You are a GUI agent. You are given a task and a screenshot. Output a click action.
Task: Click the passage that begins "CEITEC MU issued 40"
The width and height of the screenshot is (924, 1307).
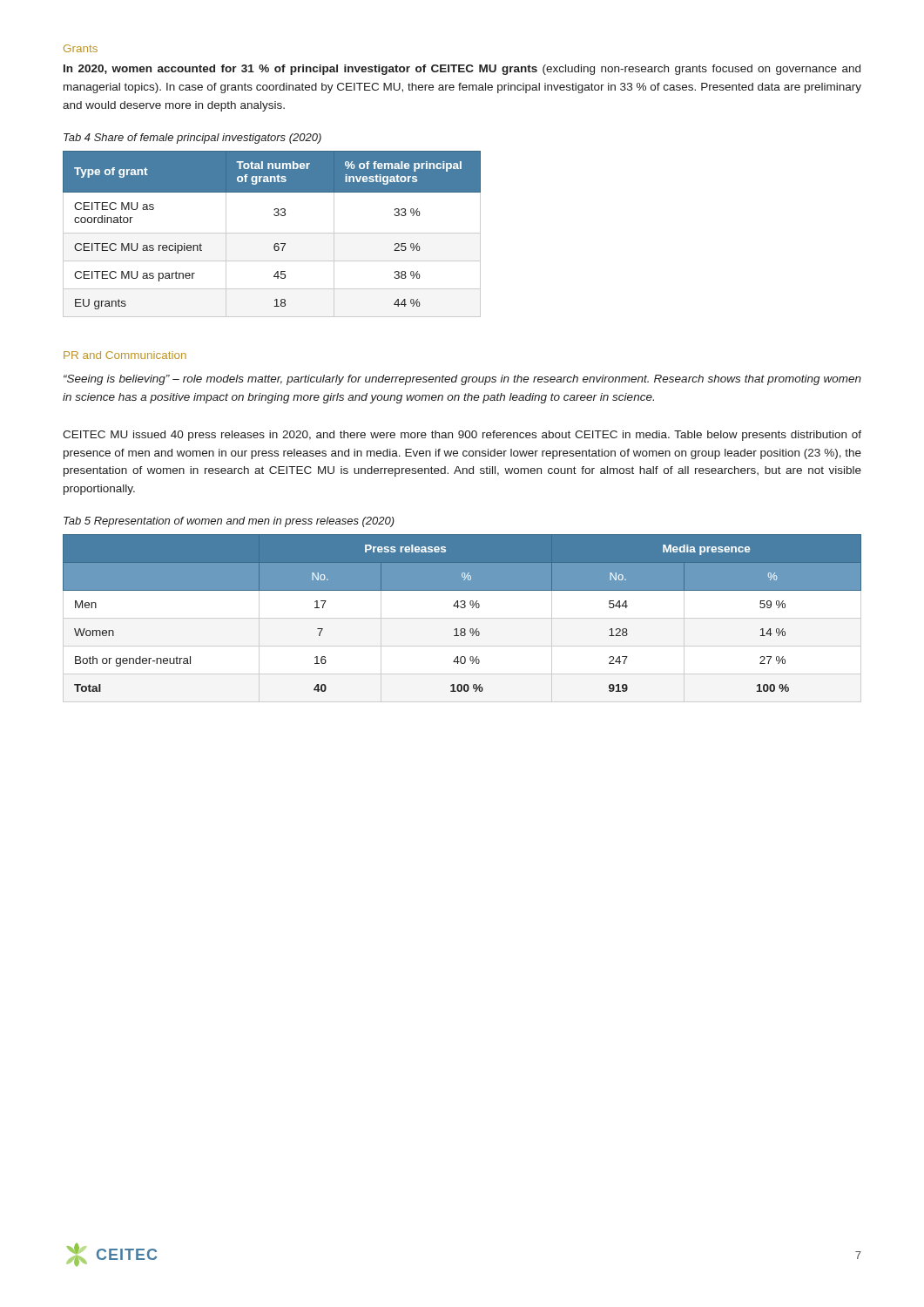[x=462, y=461]
